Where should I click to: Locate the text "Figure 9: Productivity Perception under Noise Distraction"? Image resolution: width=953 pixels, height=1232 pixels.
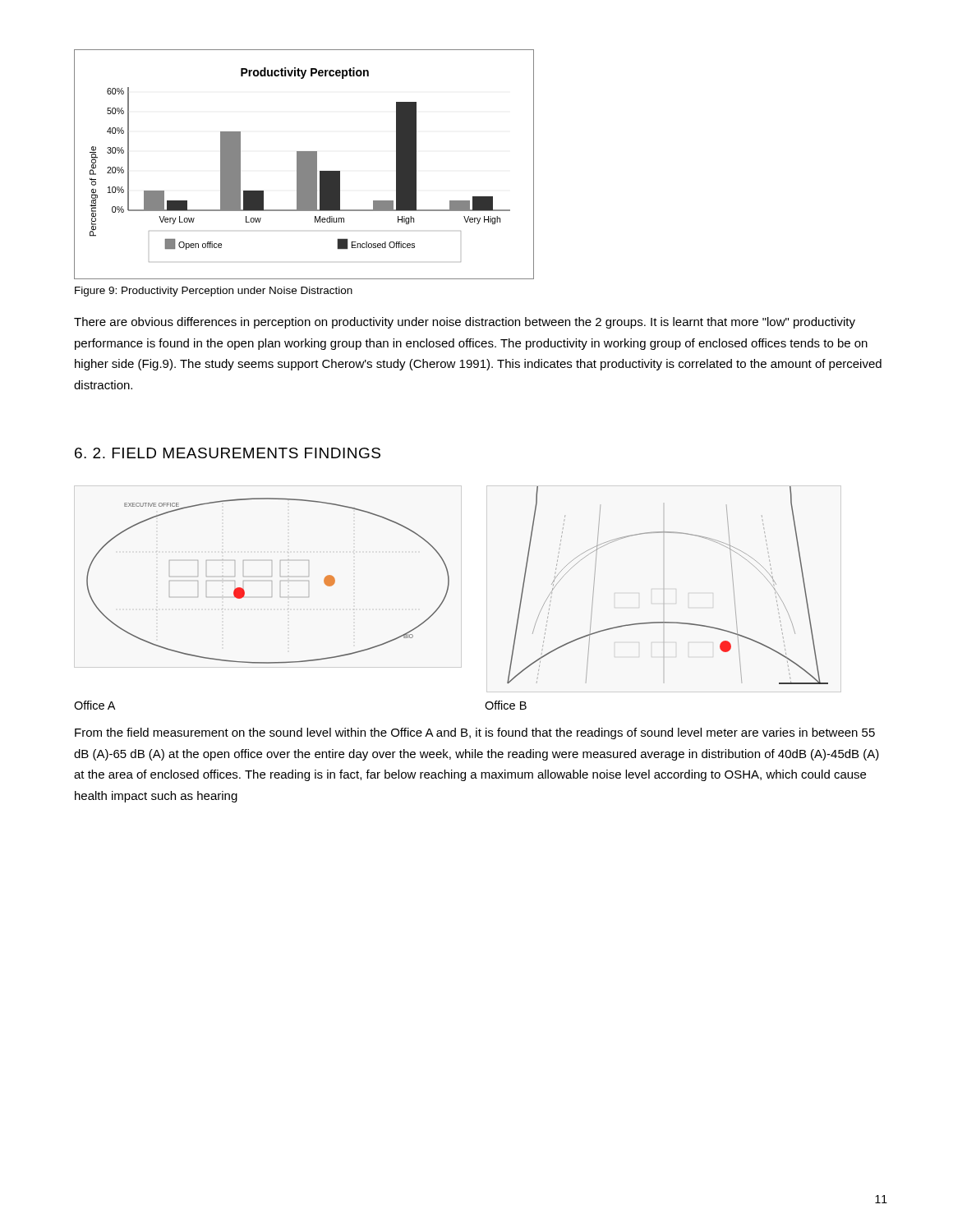click(x=213, y=290)
